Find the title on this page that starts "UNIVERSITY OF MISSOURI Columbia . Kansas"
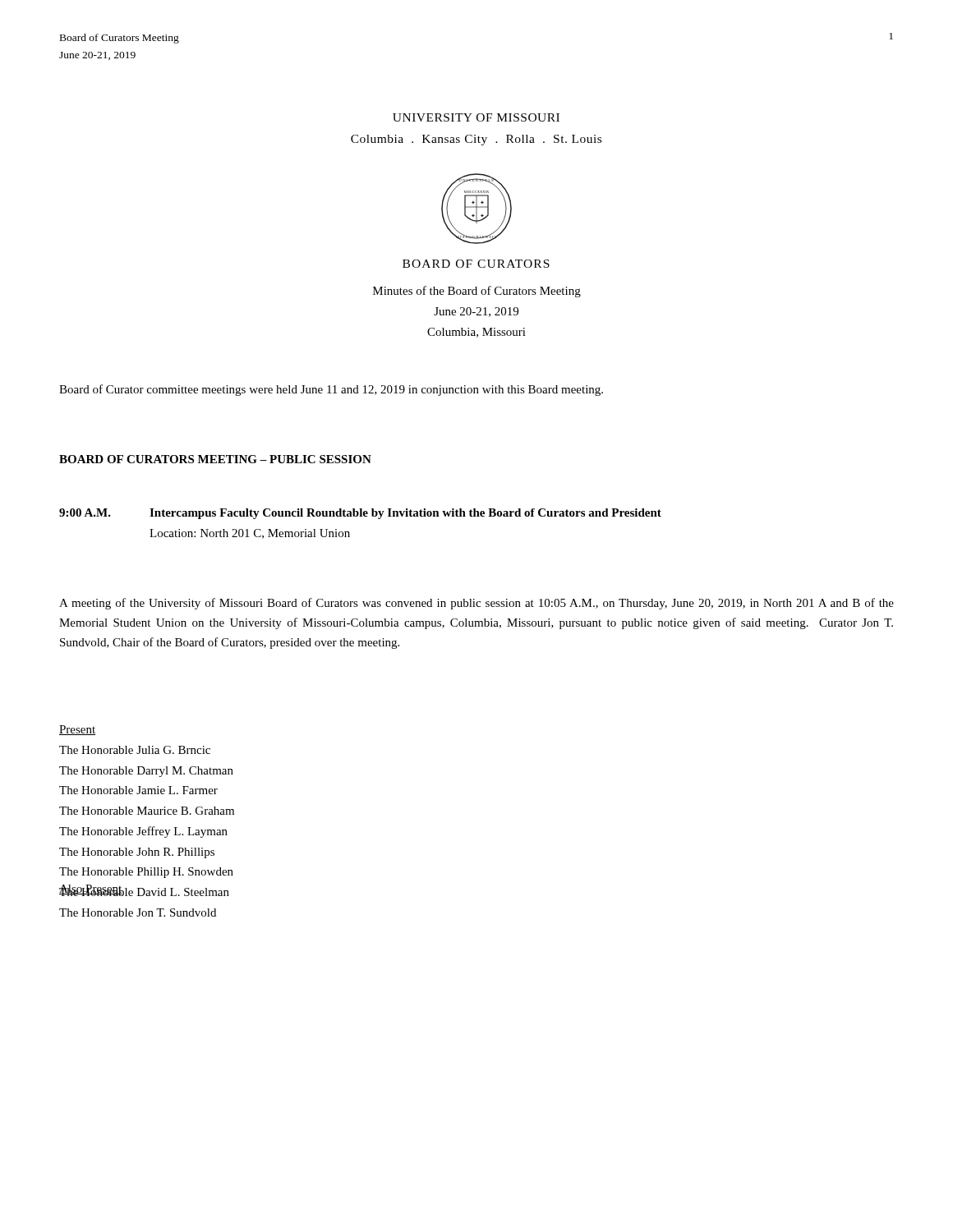Viewport: 953px width, 1232px height. [x=476, y=128]
